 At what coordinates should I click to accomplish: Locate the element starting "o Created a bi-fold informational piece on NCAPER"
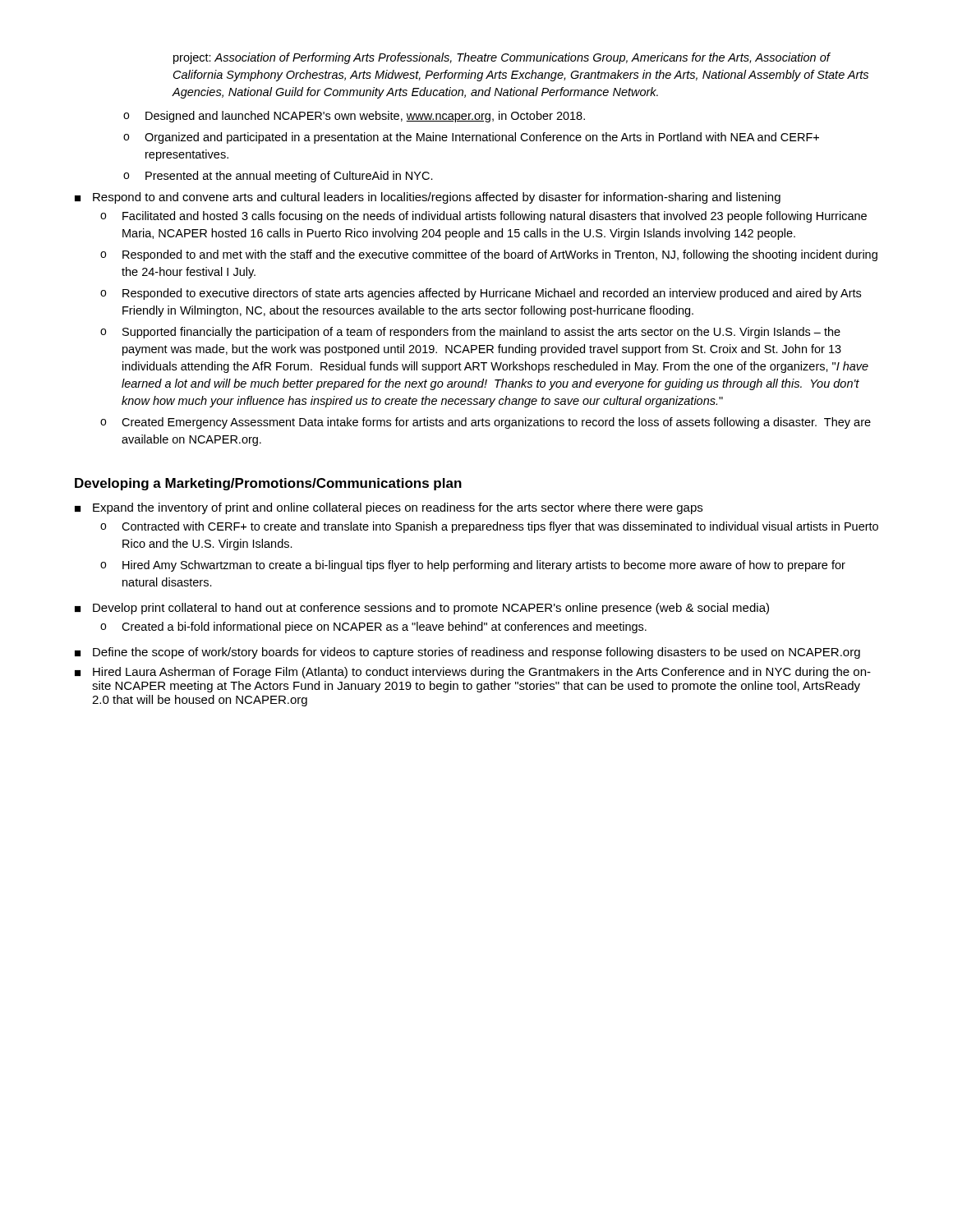coord(490,627)
